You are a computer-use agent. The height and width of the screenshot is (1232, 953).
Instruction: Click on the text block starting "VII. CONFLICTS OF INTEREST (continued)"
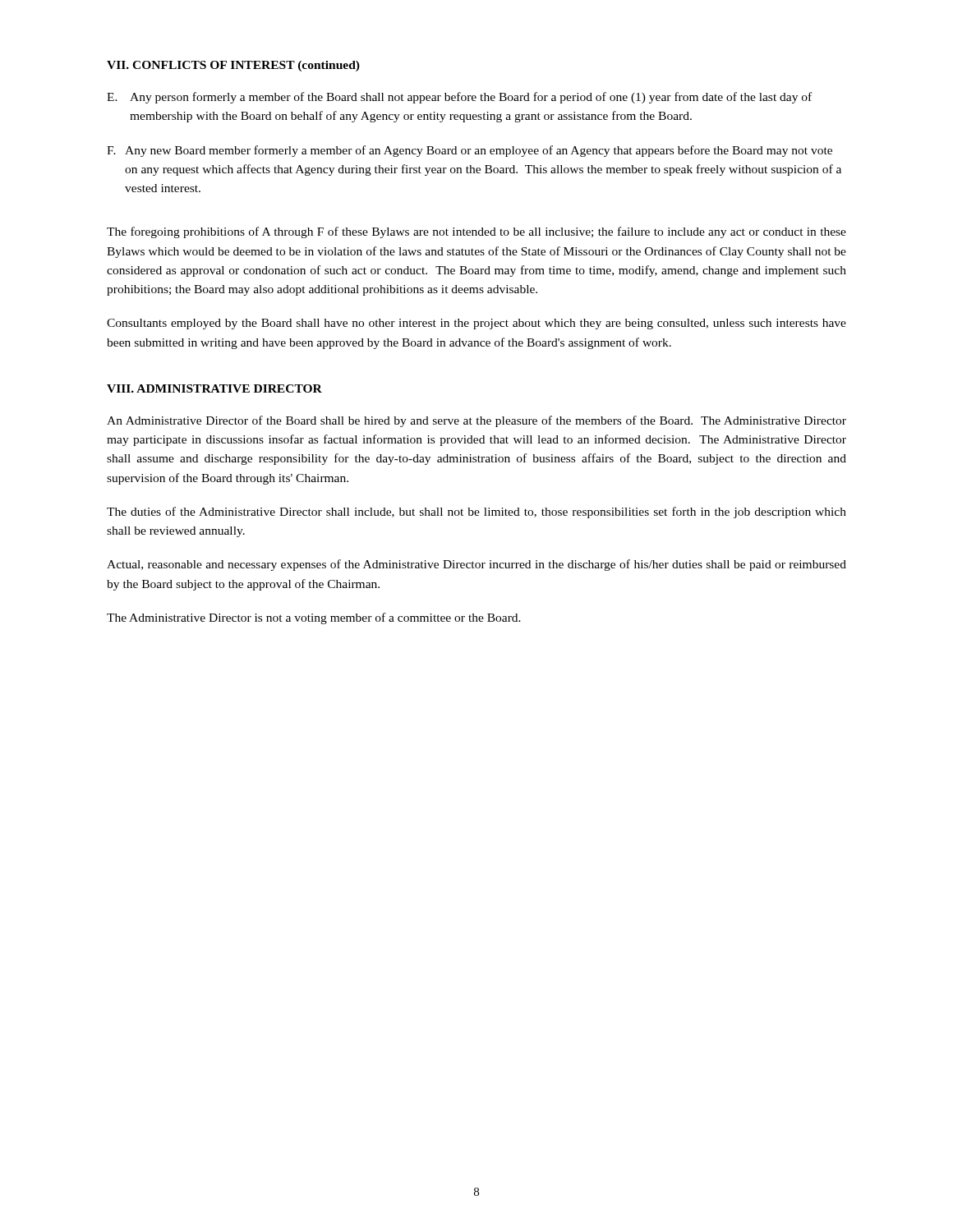click(x=233, y=64)
